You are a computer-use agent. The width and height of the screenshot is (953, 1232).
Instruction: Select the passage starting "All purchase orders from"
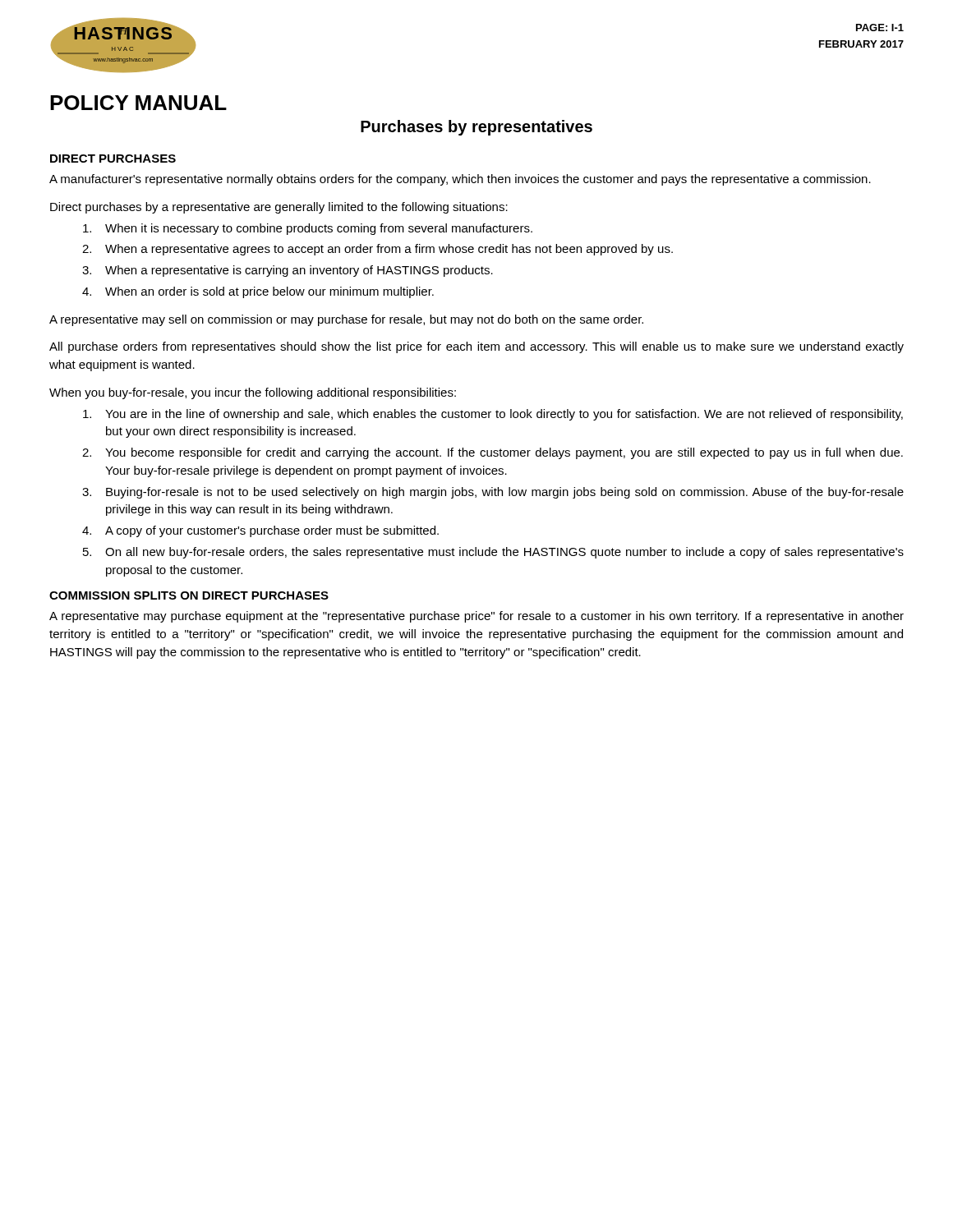(x=476, y=355)
